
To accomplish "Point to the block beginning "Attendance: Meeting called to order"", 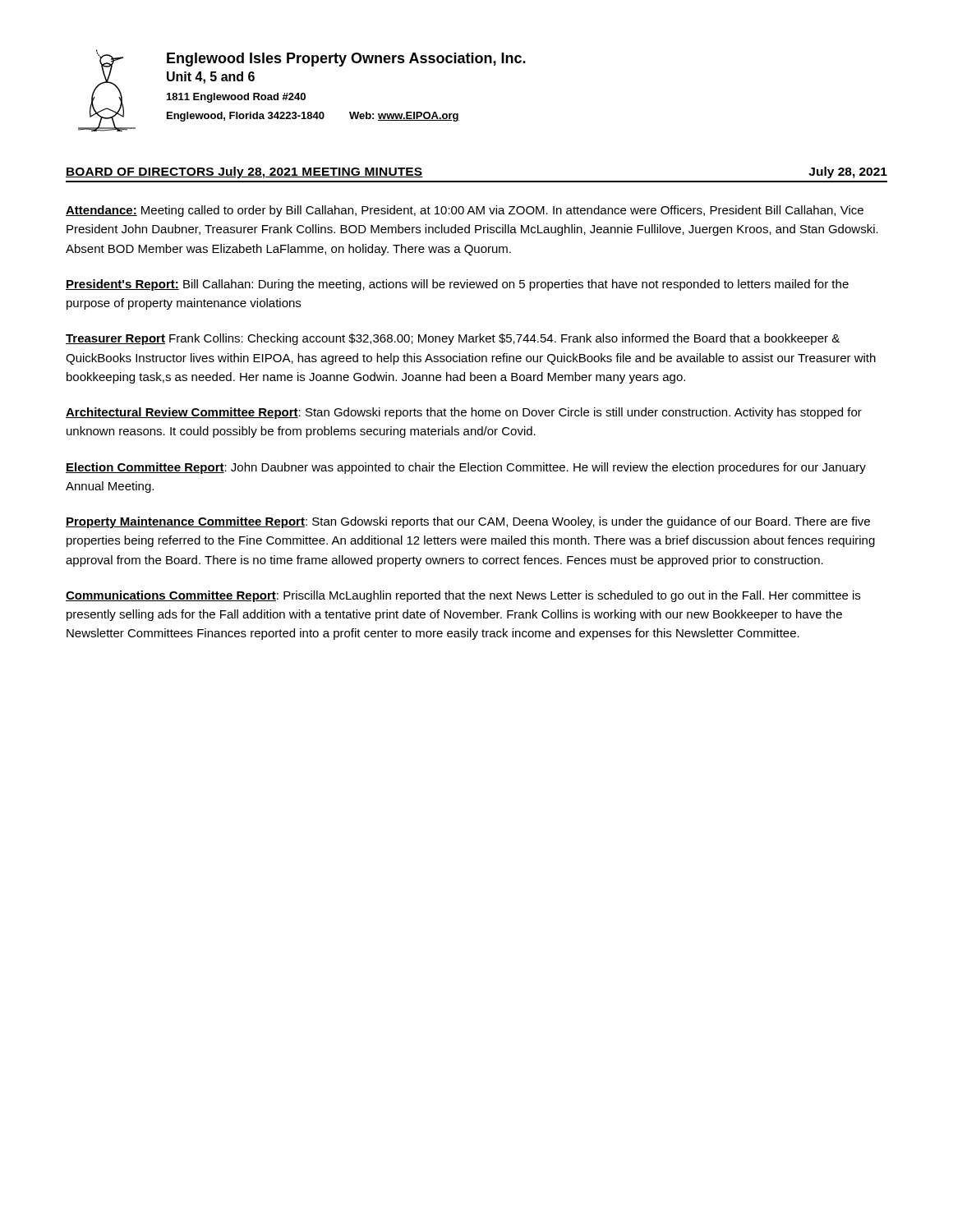I will tap(472, 229).
